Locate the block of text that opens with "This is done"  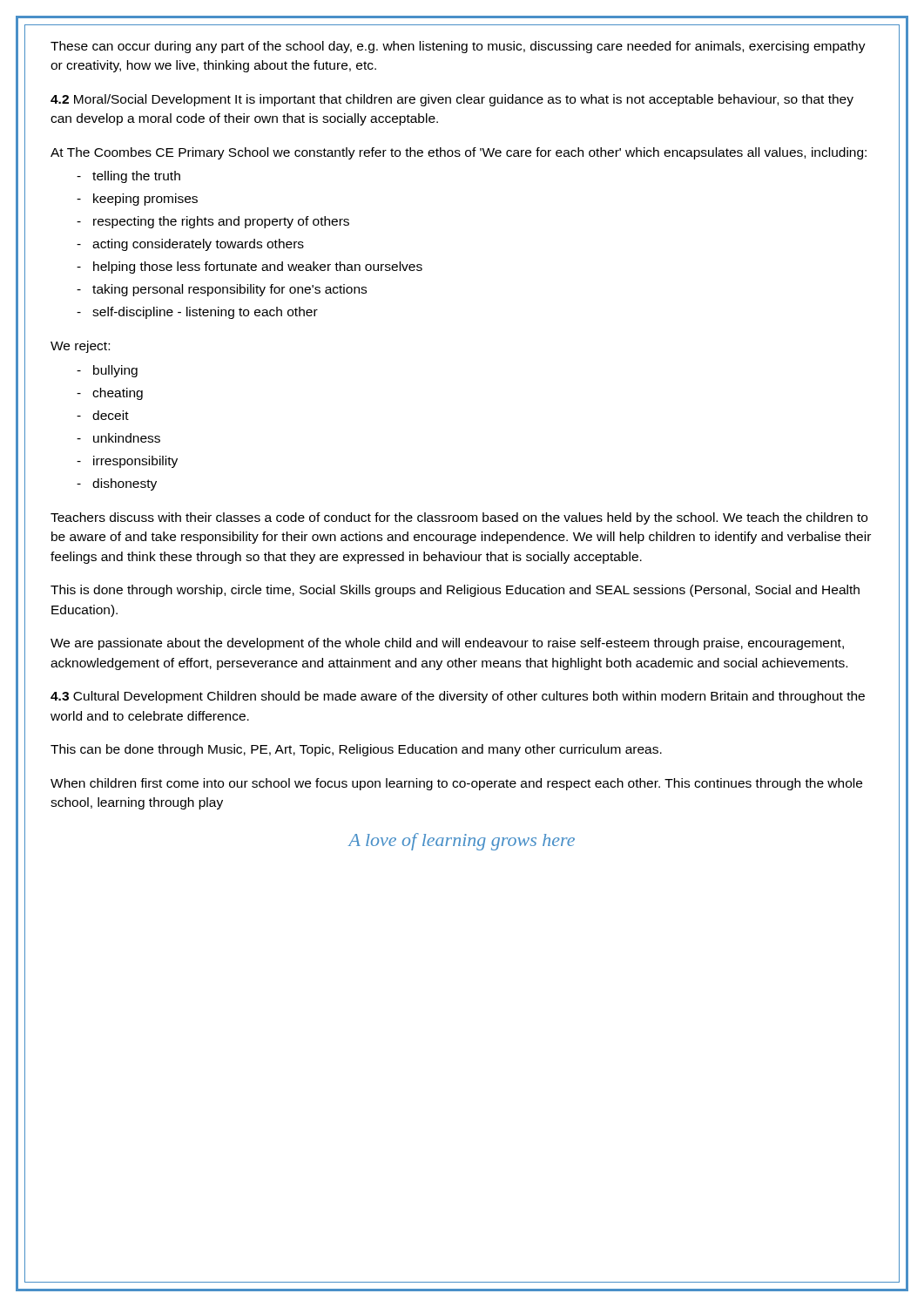(455, 600)
